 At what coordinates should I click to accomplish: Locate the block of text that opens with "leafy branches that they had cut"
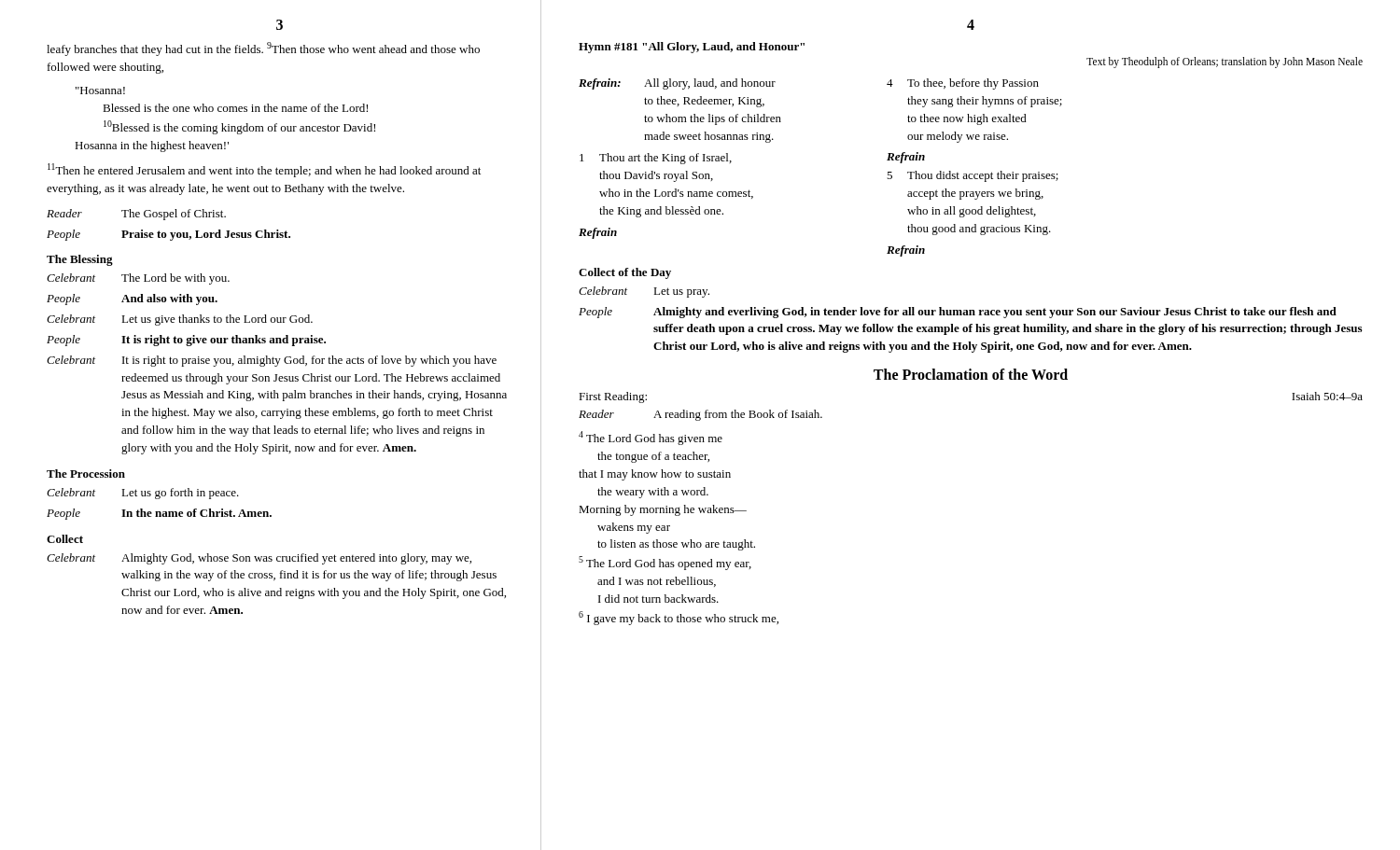tap(263, 57)
